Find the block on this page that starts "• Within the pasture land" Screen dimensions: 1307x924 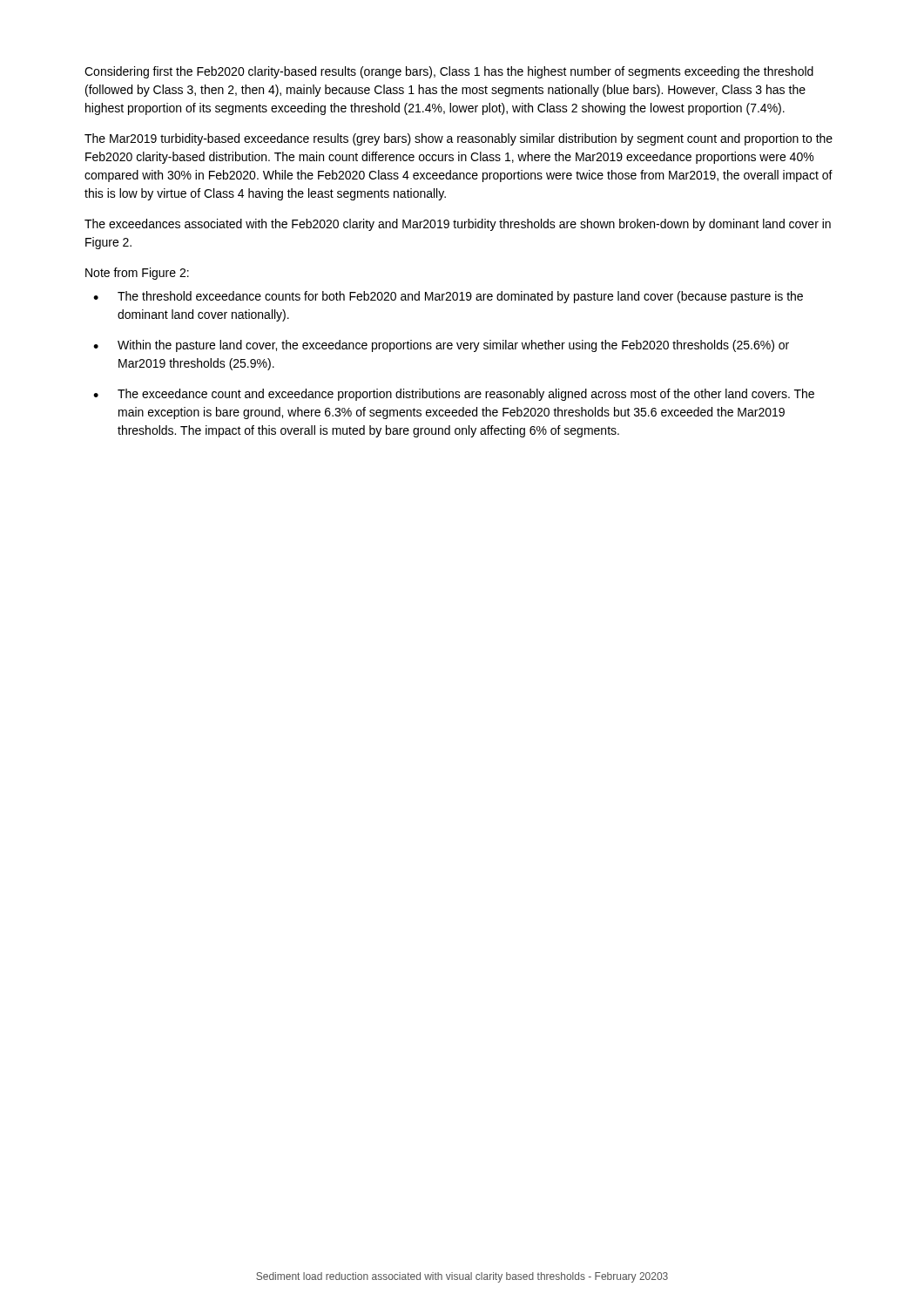tap(462, 355)
